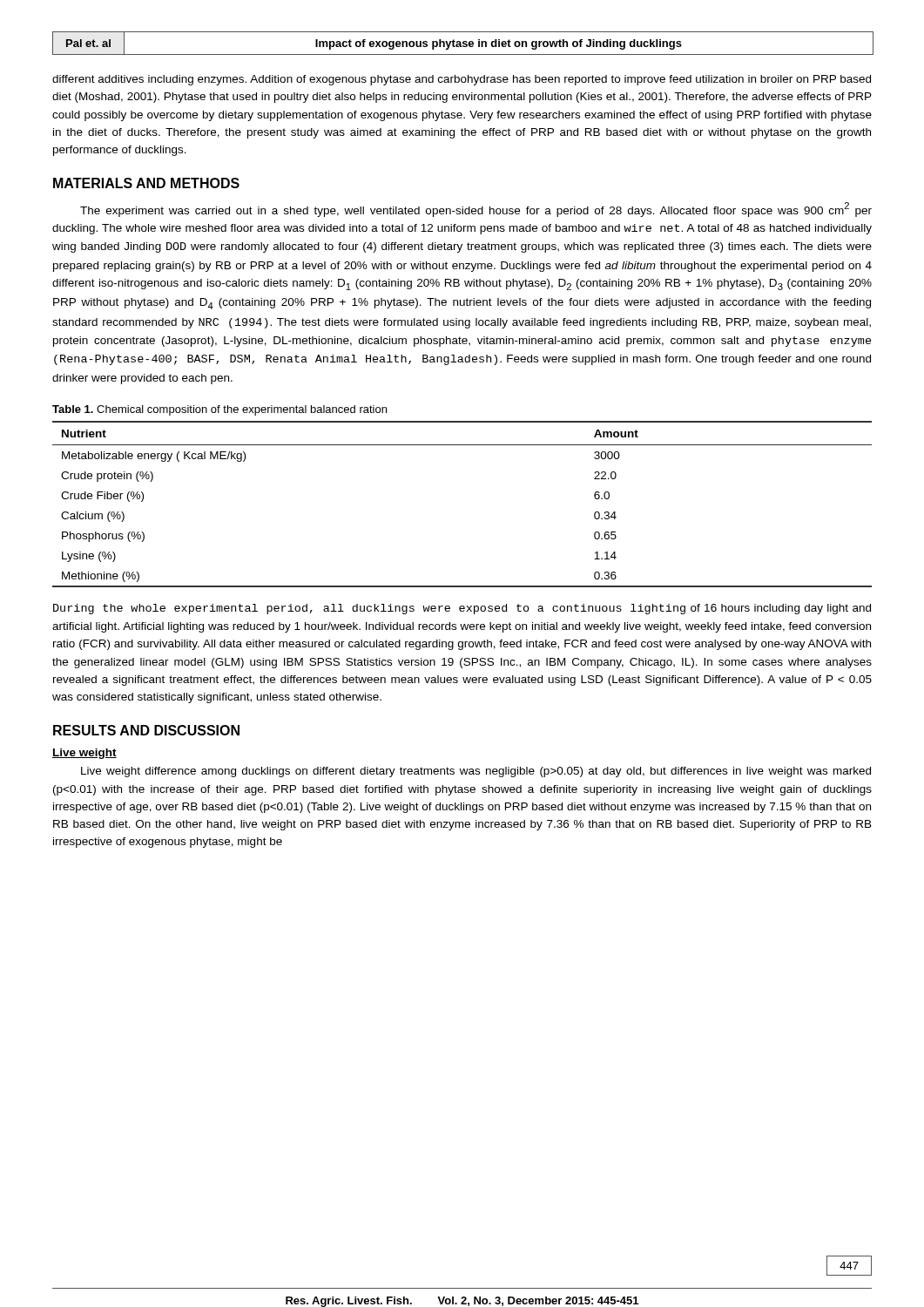Where is the passage that starts "During the whole experimental period, all ducklings"?
924x1307 pixels.
(462, 652)
